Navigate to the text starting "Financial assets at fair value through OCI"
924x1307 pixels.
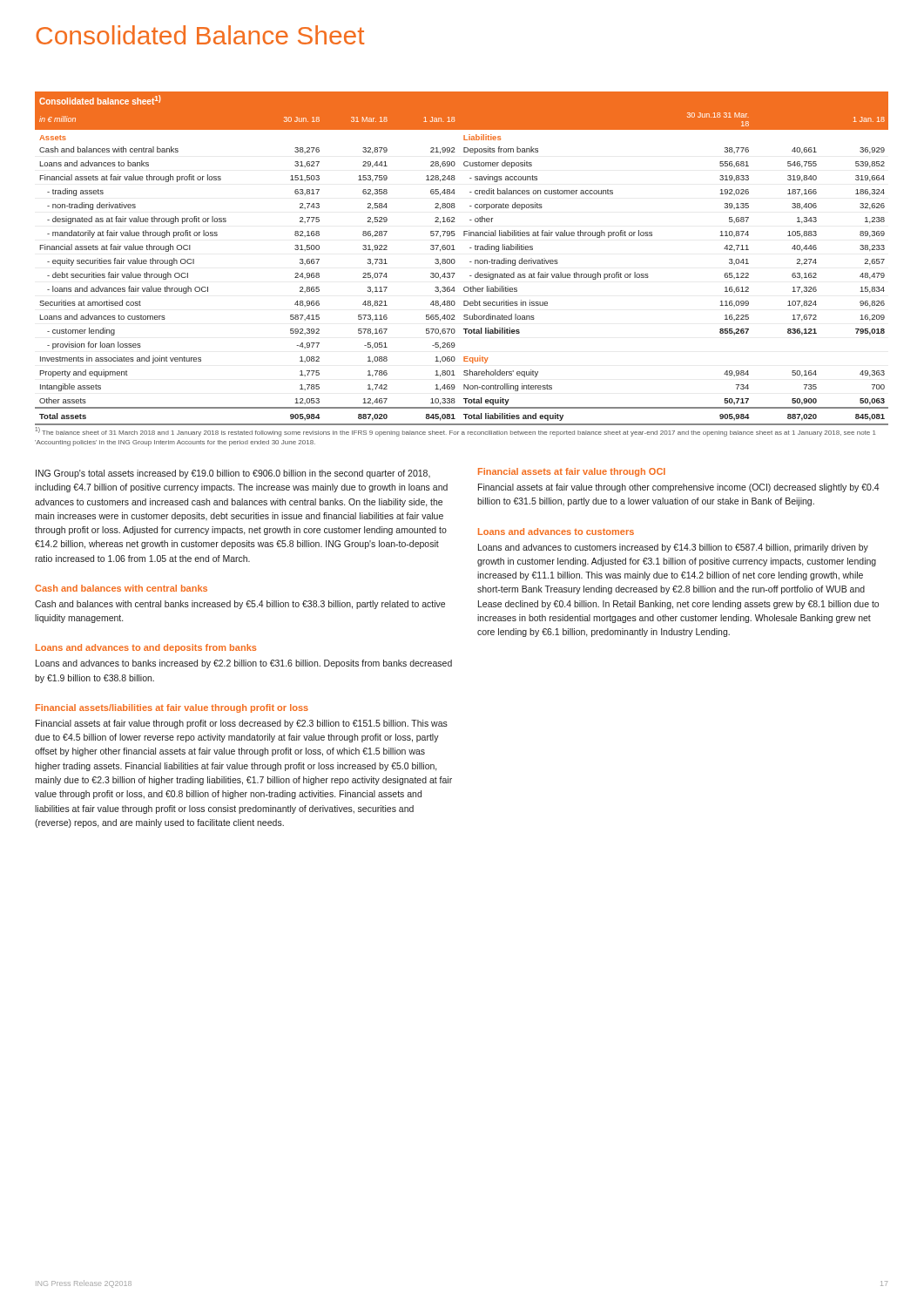pos(571,471)
